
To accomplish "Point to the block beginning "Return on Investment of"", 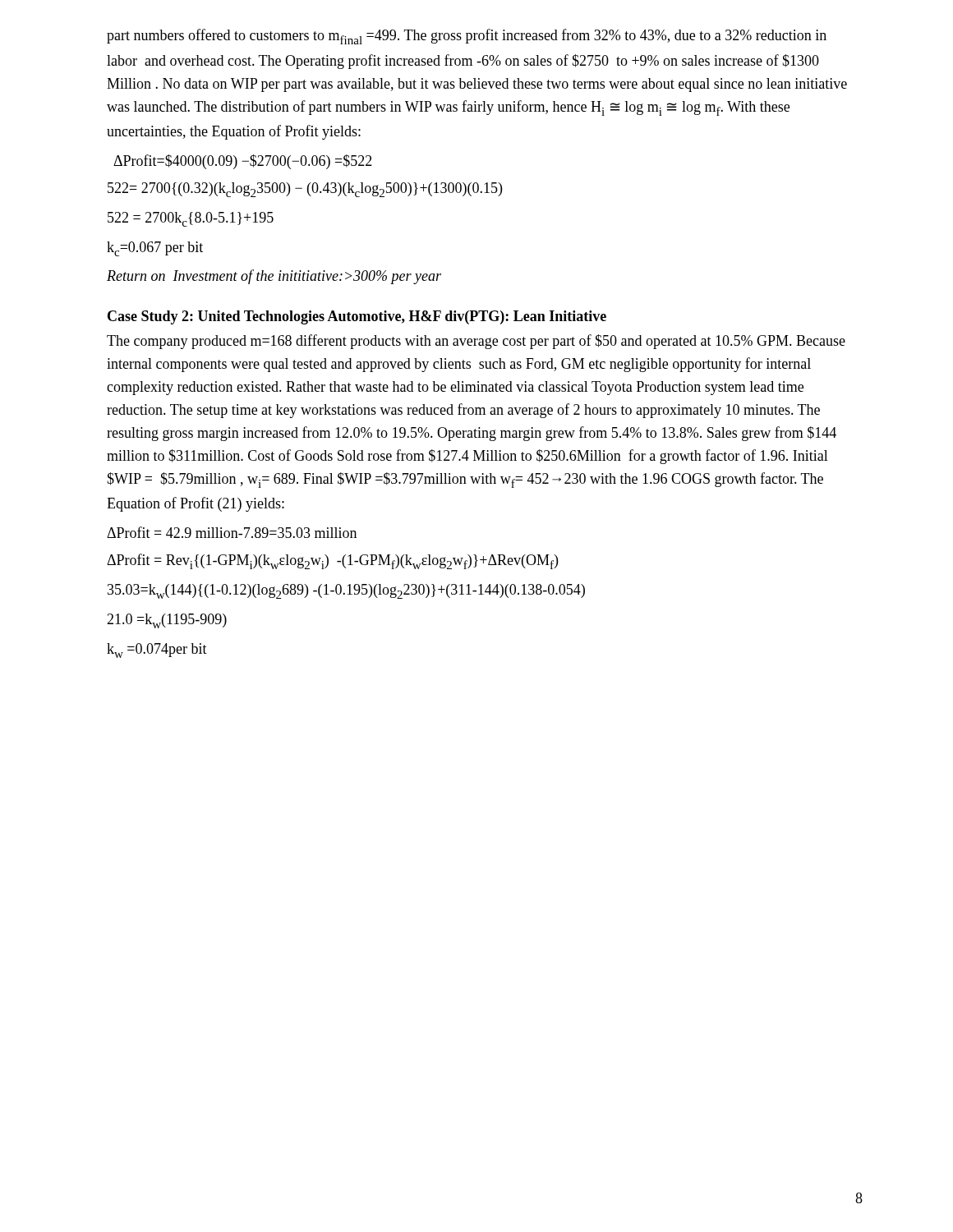I will 274,276.
